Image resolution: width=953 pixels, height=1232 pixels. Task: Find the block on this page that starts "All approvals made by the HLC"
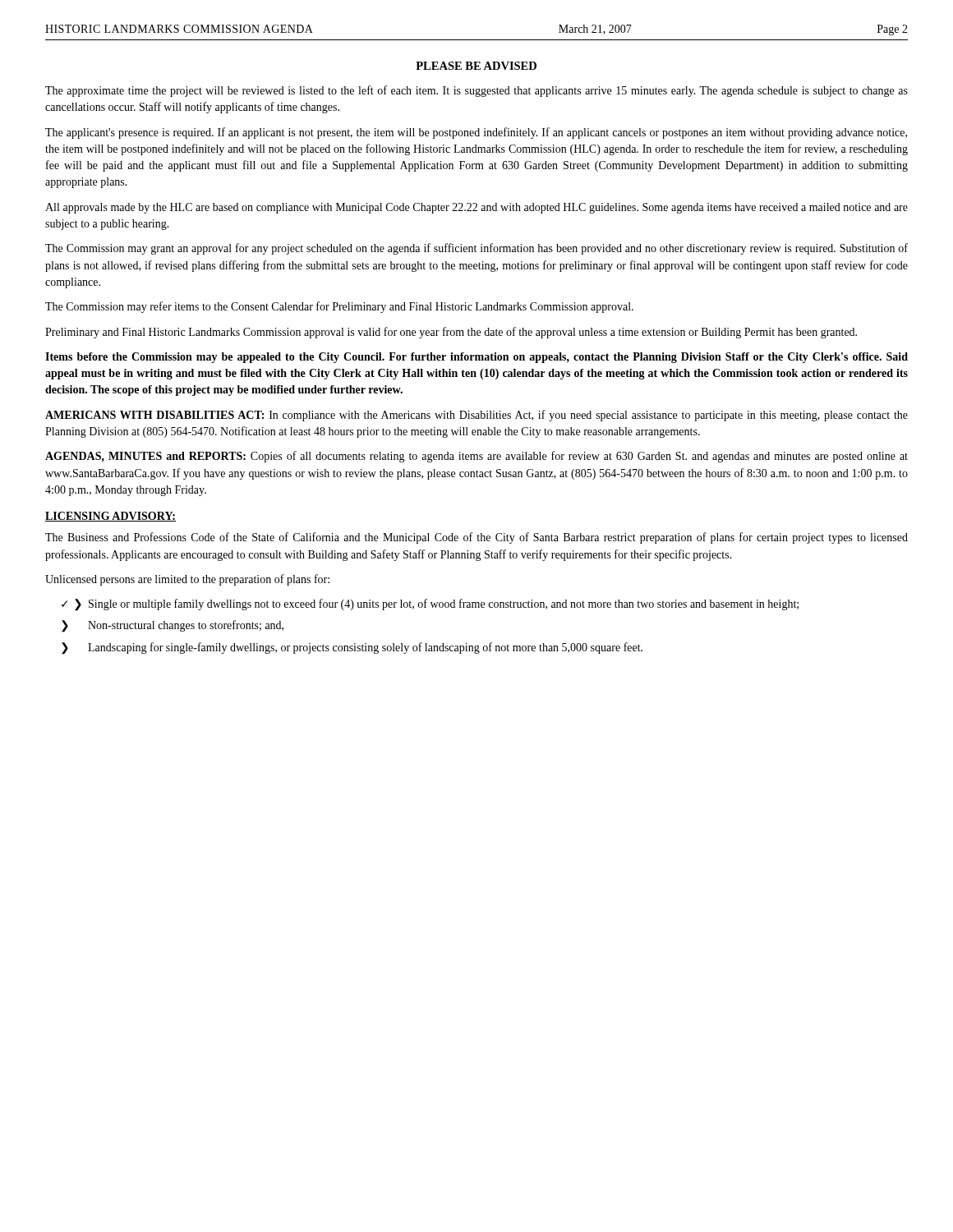[x=476, y=216]
